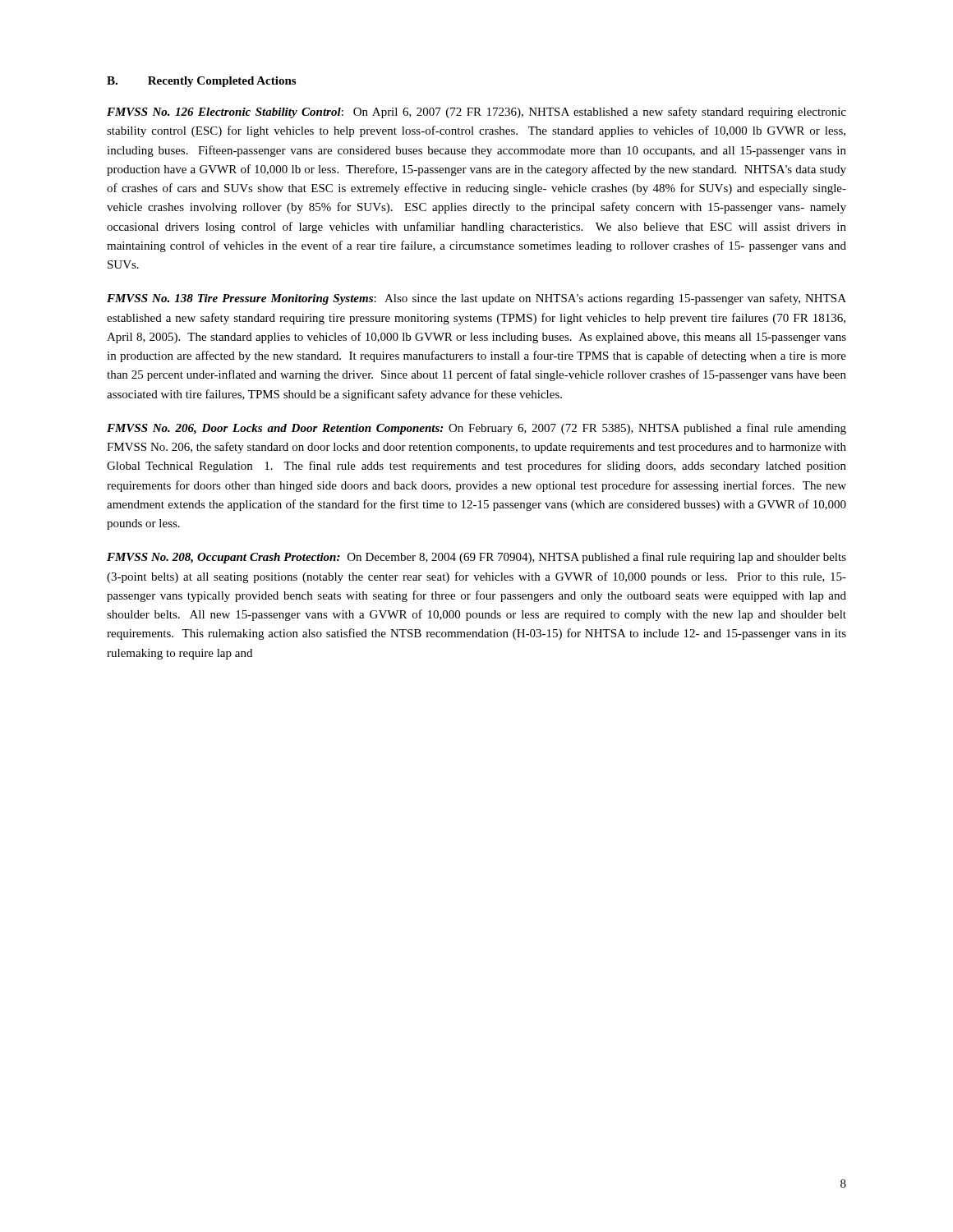The image size is (953, 1232).
Task: Click a section header
Action: pos(202,81)
